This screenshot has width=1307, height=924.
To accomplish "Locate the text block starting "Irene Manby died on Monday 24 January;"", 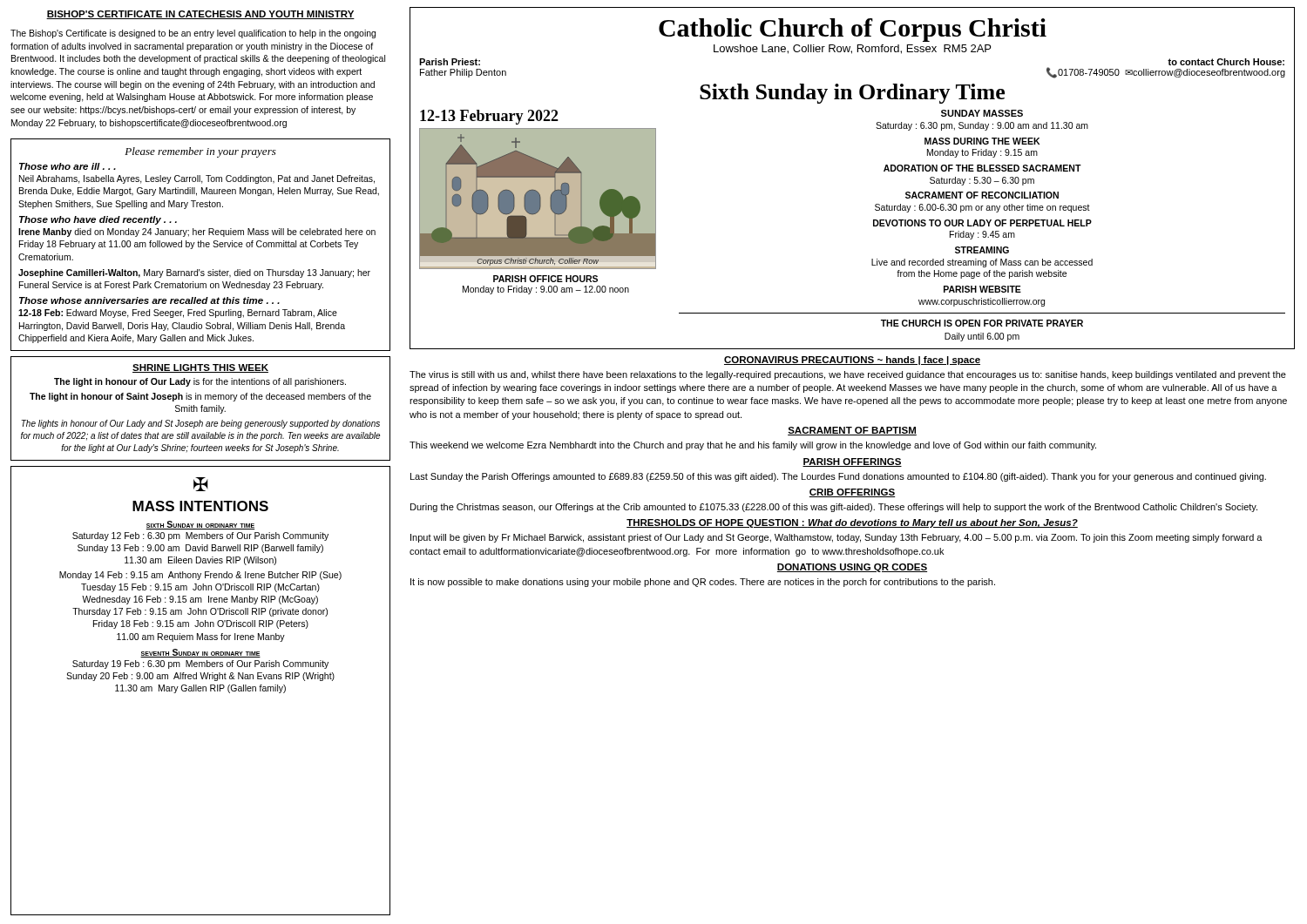I will 197,244.
